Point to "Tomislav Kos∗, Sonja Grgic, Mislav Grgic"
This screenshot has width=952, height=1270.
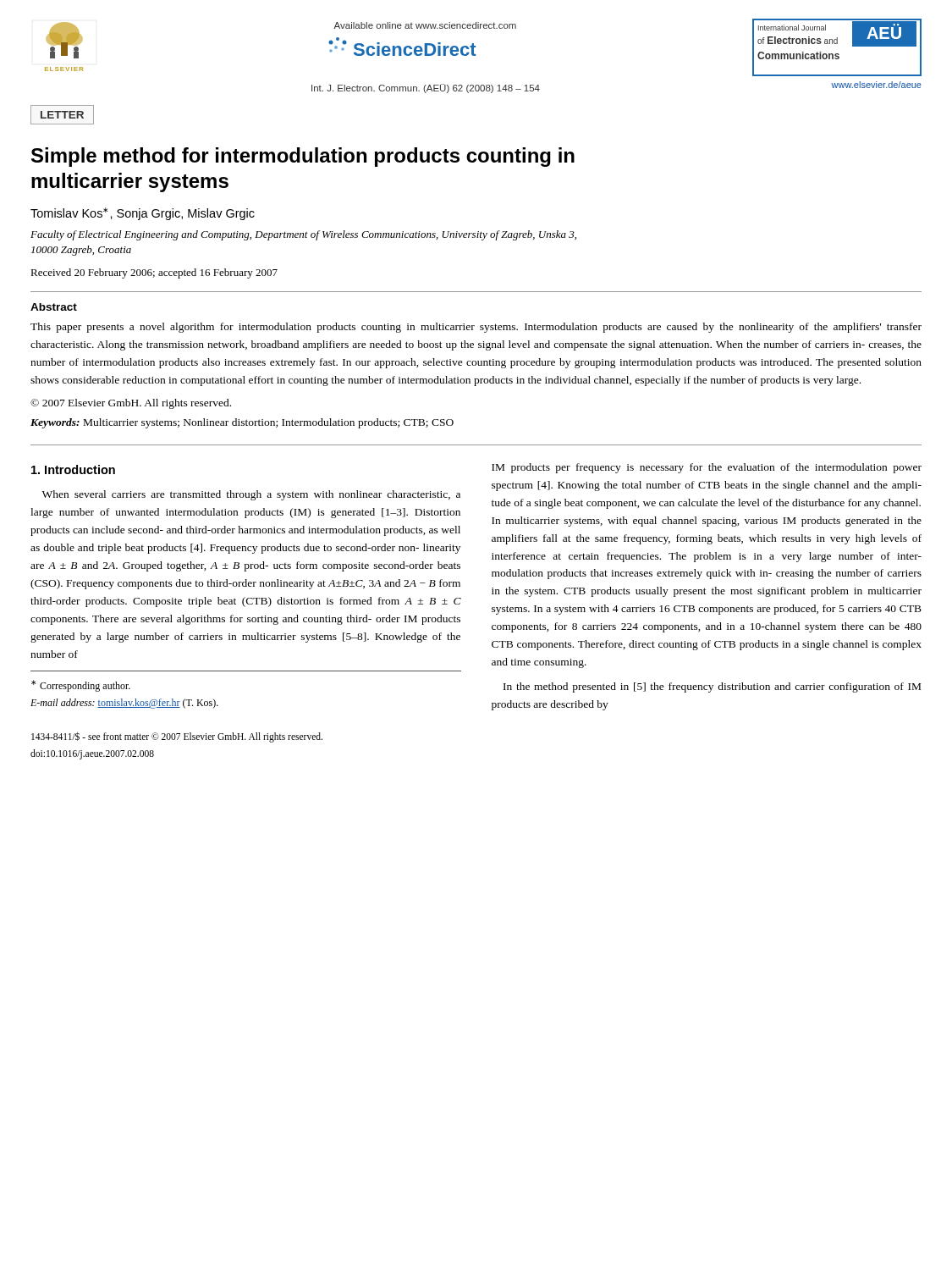pyautogui.click(x=143, y=213)
